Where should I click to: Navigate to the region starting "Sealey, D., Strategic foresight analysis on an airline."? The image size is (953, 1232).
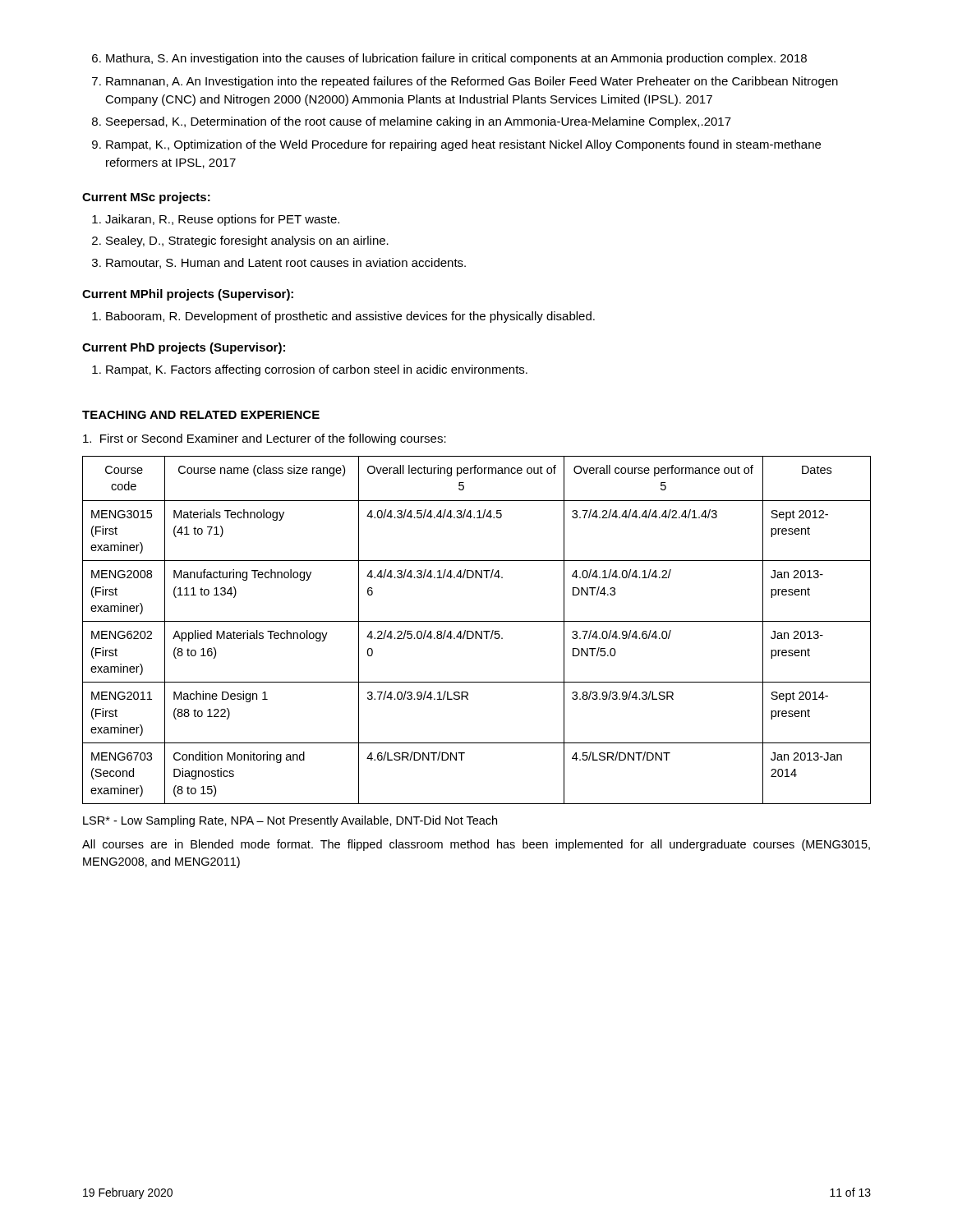click(247, 240)
